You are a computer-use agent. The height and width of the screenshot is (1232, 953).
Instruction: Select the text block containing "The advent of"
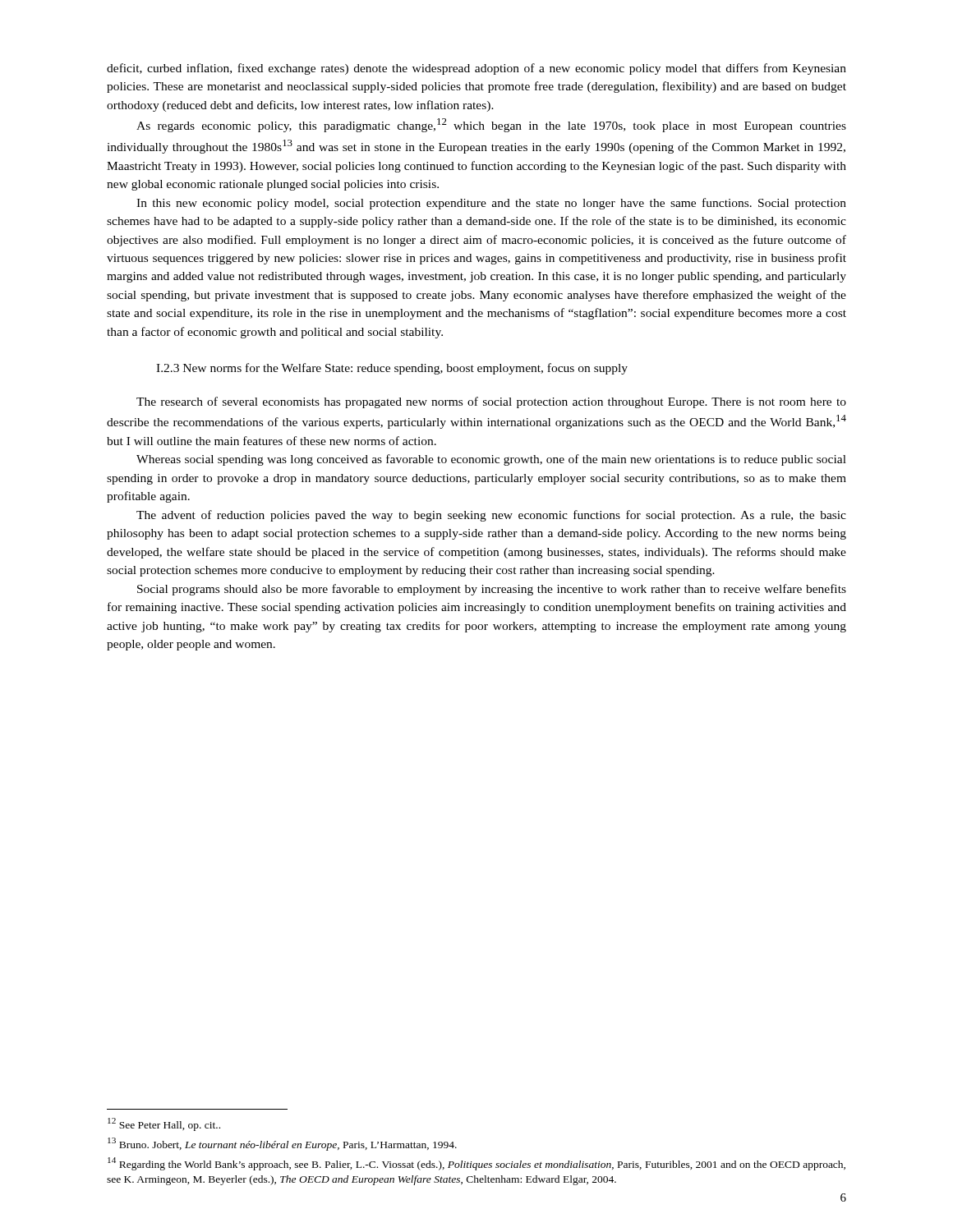[x=476, y=543]
